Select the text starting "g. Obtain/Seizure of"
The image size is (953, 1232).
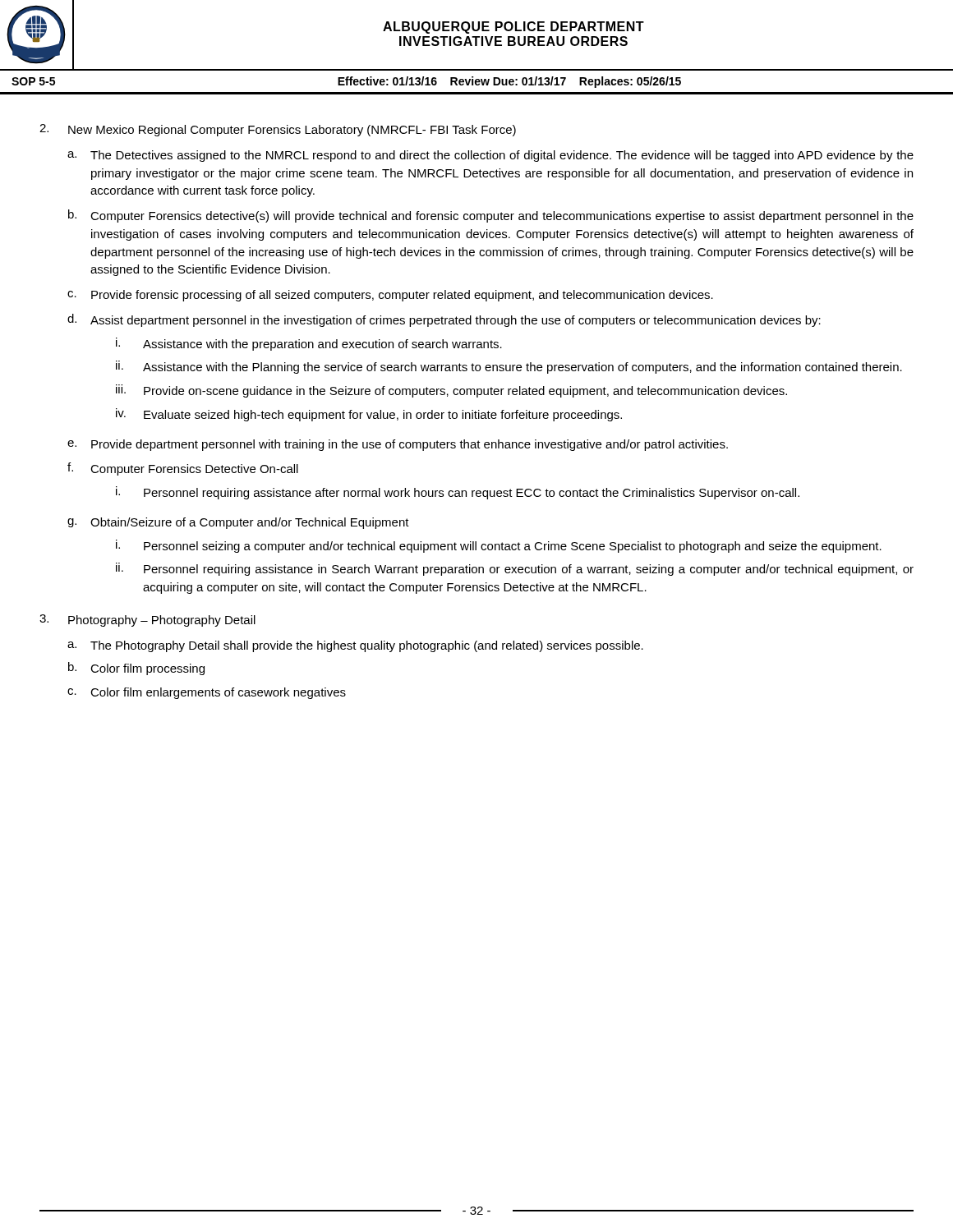[238, 523]
